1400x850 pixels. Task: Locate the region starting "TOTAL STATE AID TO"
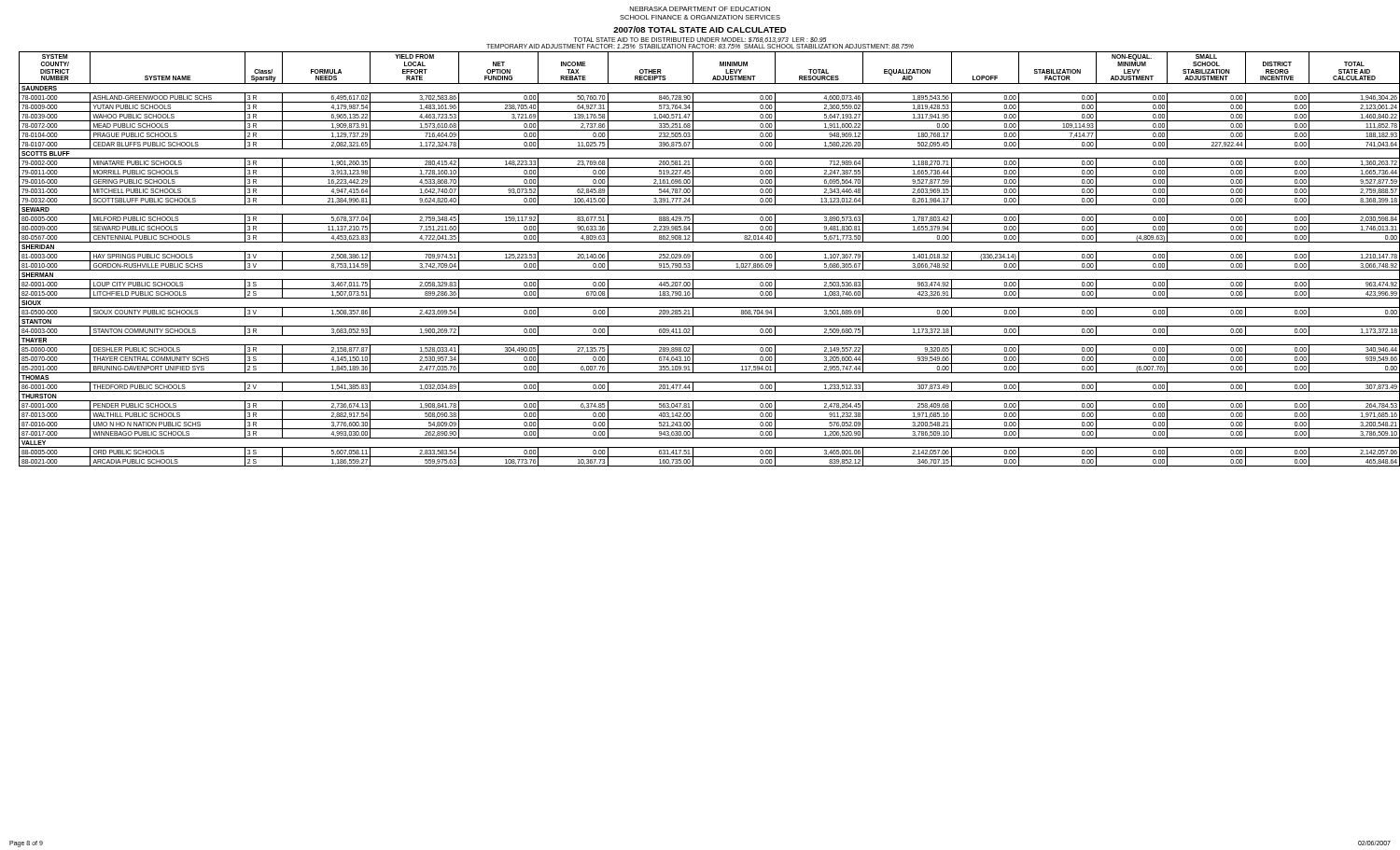[700, 43]
